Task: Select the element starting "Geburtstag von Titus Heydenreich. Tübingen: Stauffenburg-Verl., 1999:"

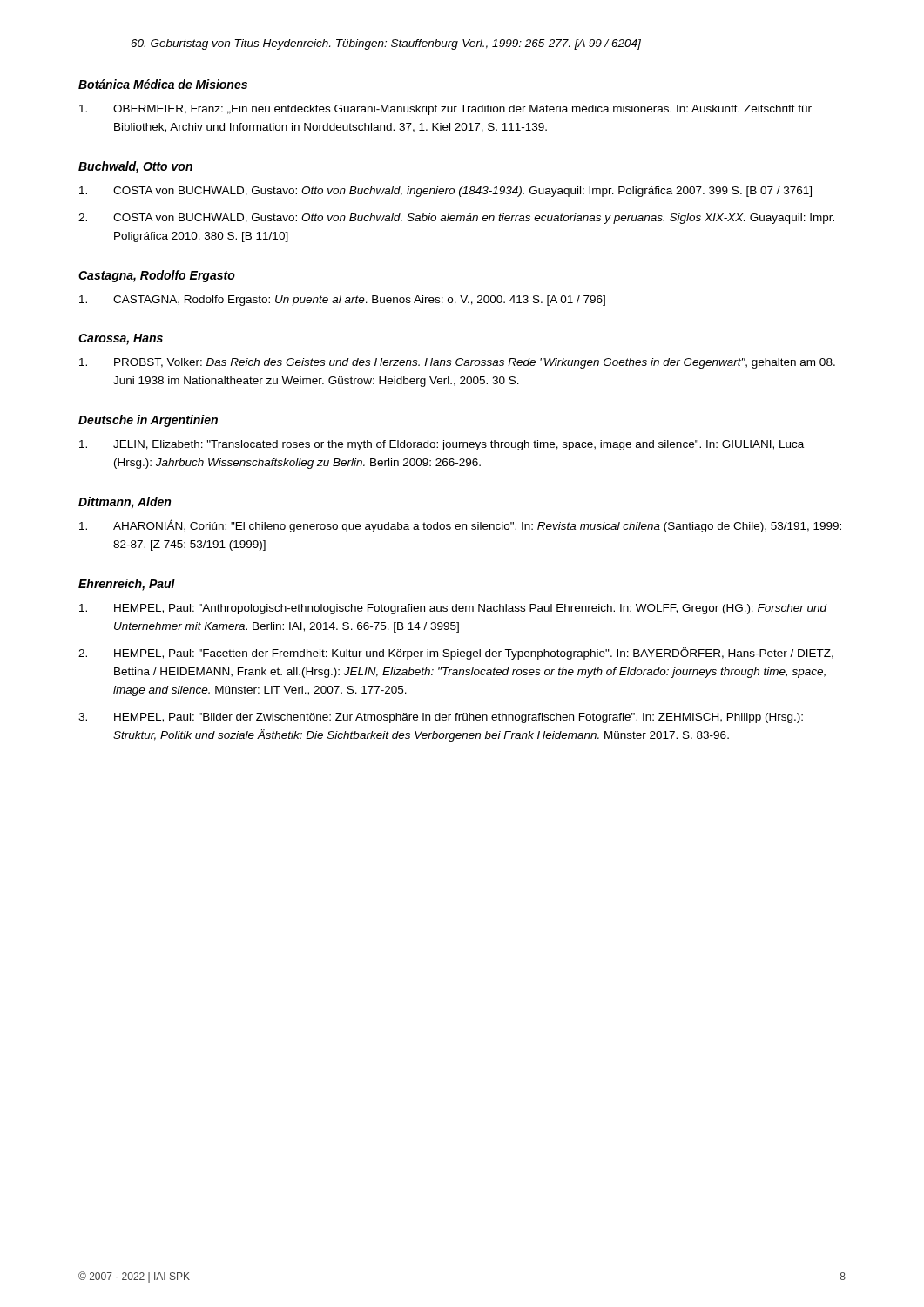Action: click(386, 43)
